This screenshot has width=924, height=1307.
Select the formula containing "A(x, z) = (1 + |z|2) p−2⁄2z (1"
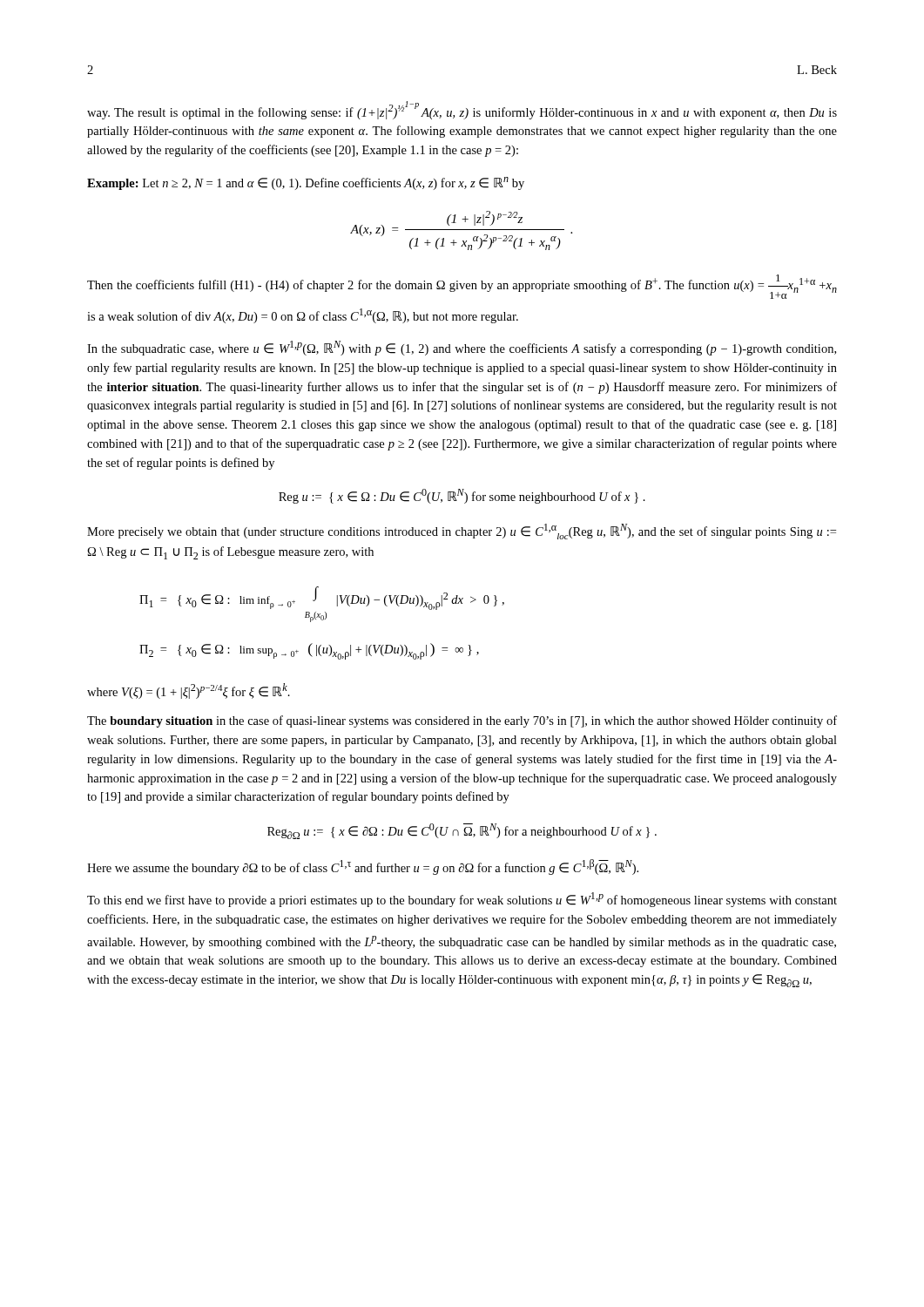(462, 231)
